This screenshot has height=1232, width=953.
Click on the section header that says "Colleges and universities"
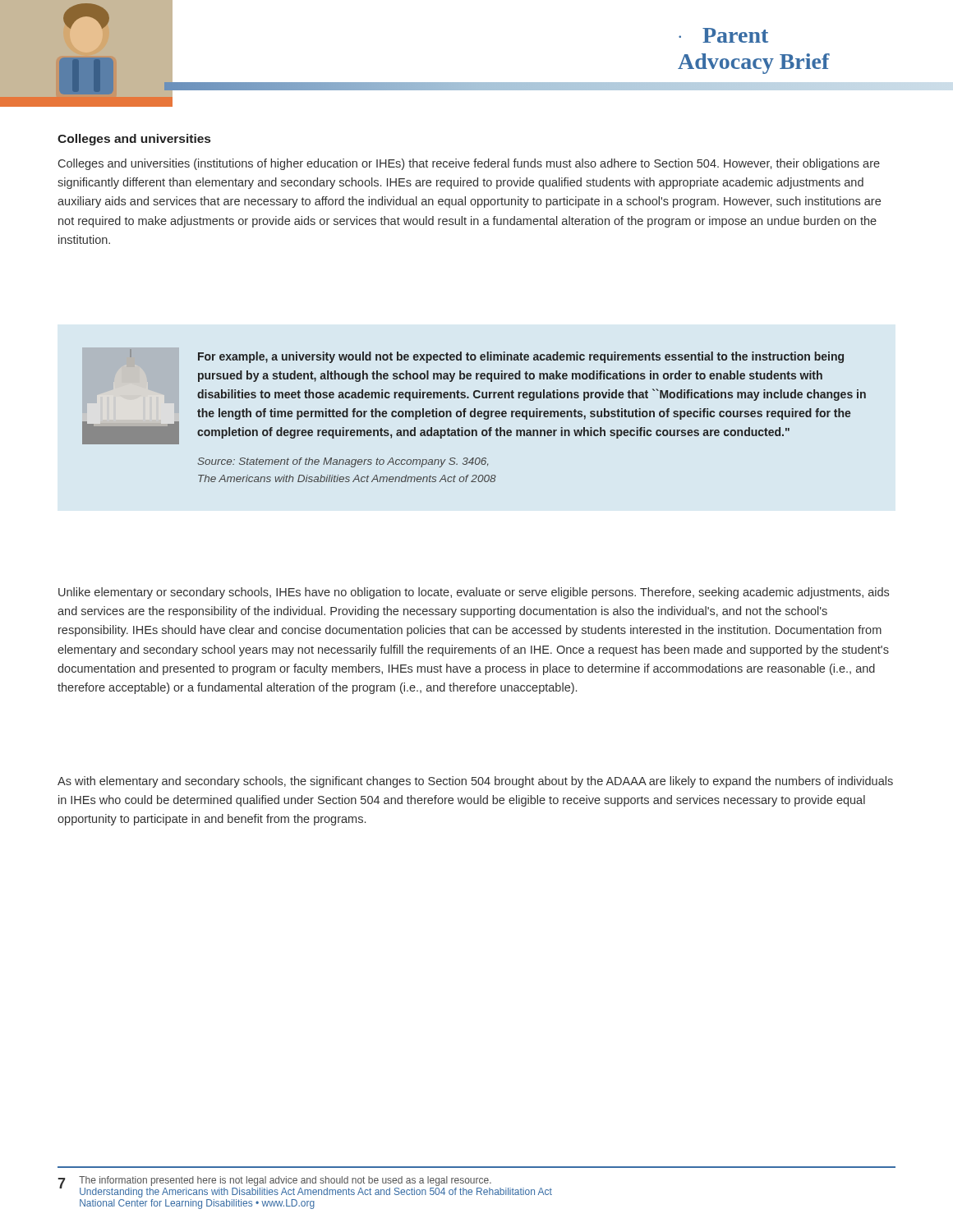(x=134, y=138)
